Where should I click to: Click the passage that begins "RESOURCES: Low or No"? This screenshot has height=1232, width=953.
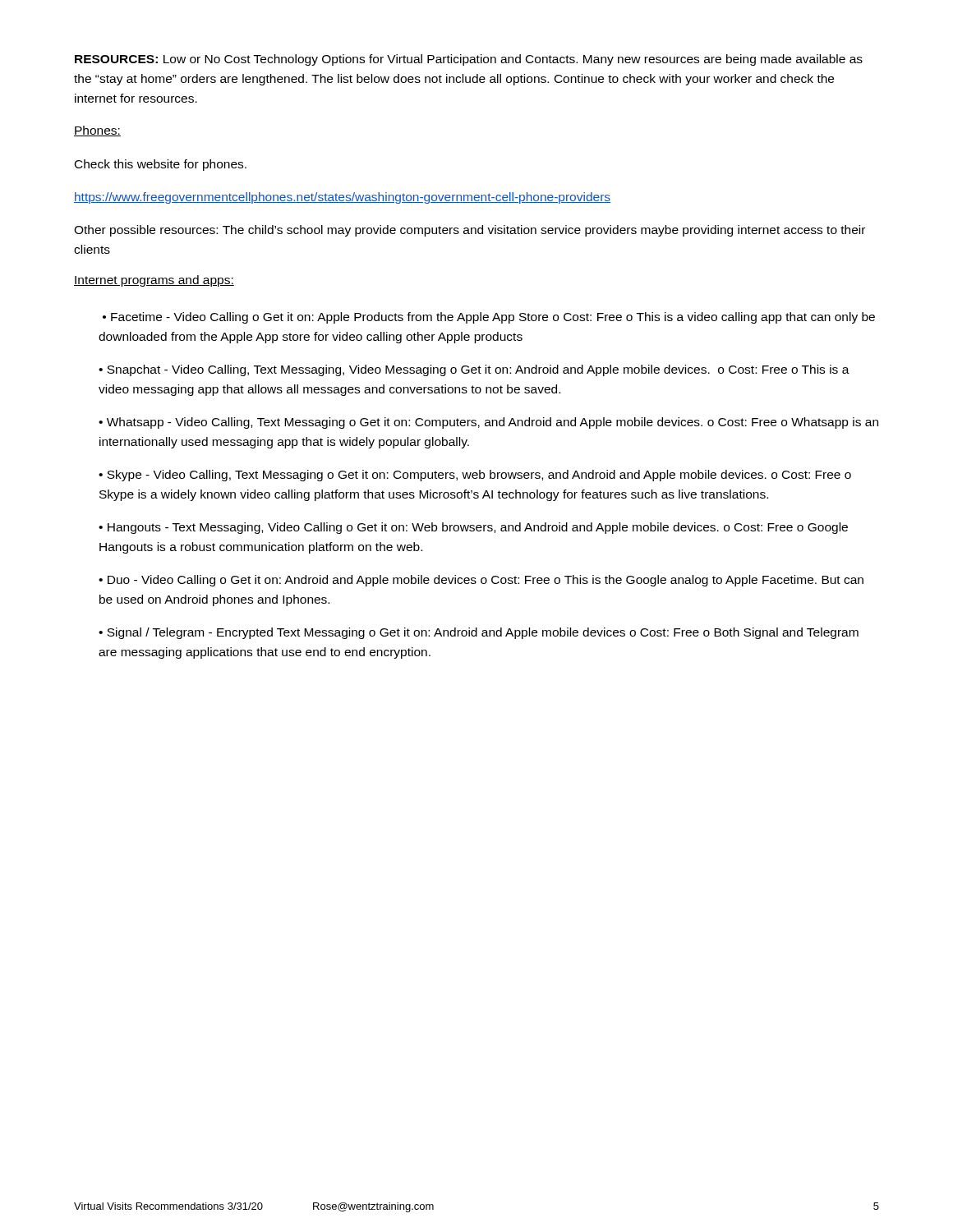tap(468, 78)
